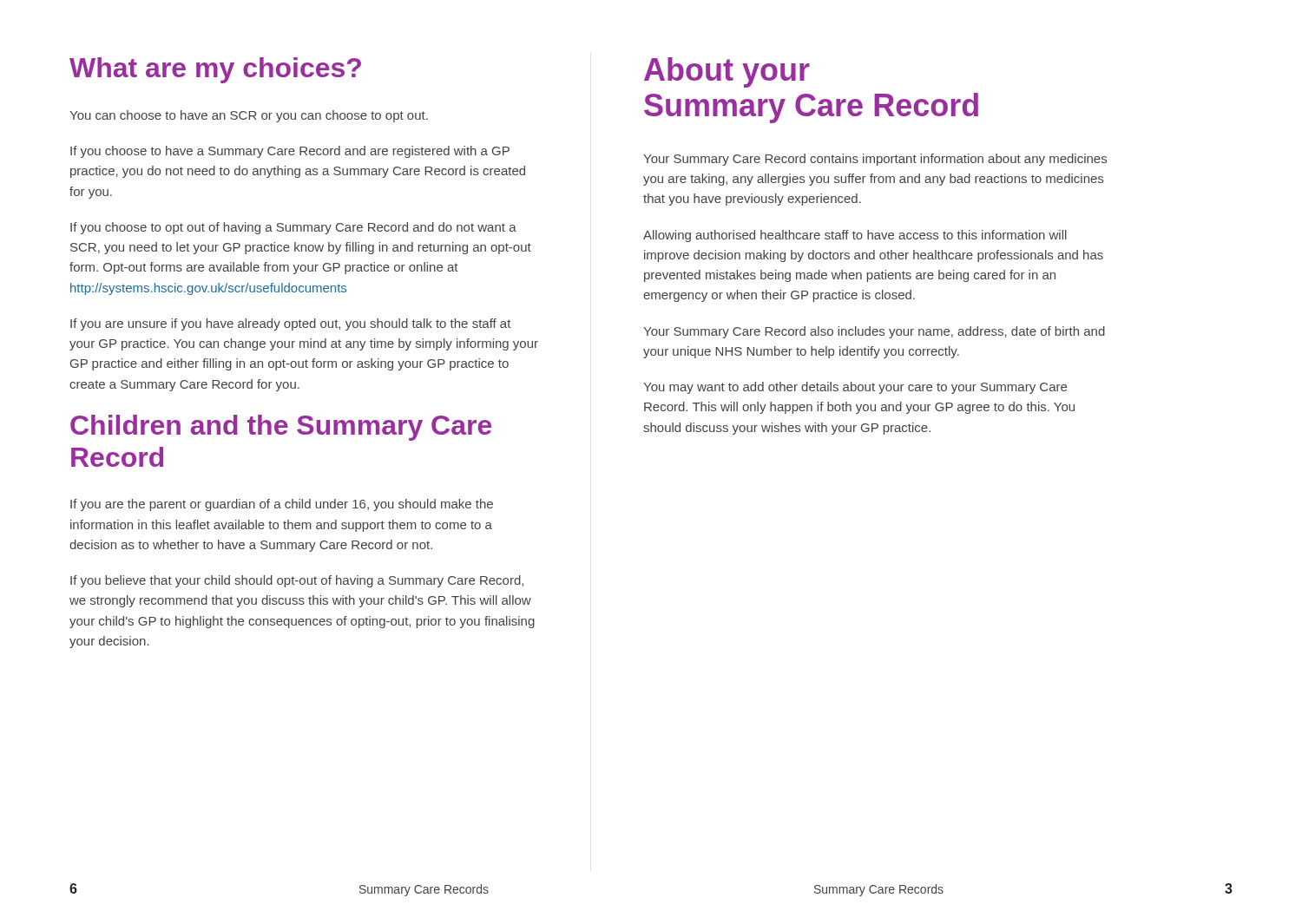Point to the element starting "You can choose to"
This screenshot has height=924, width=1302.
(x=304, y=115)
